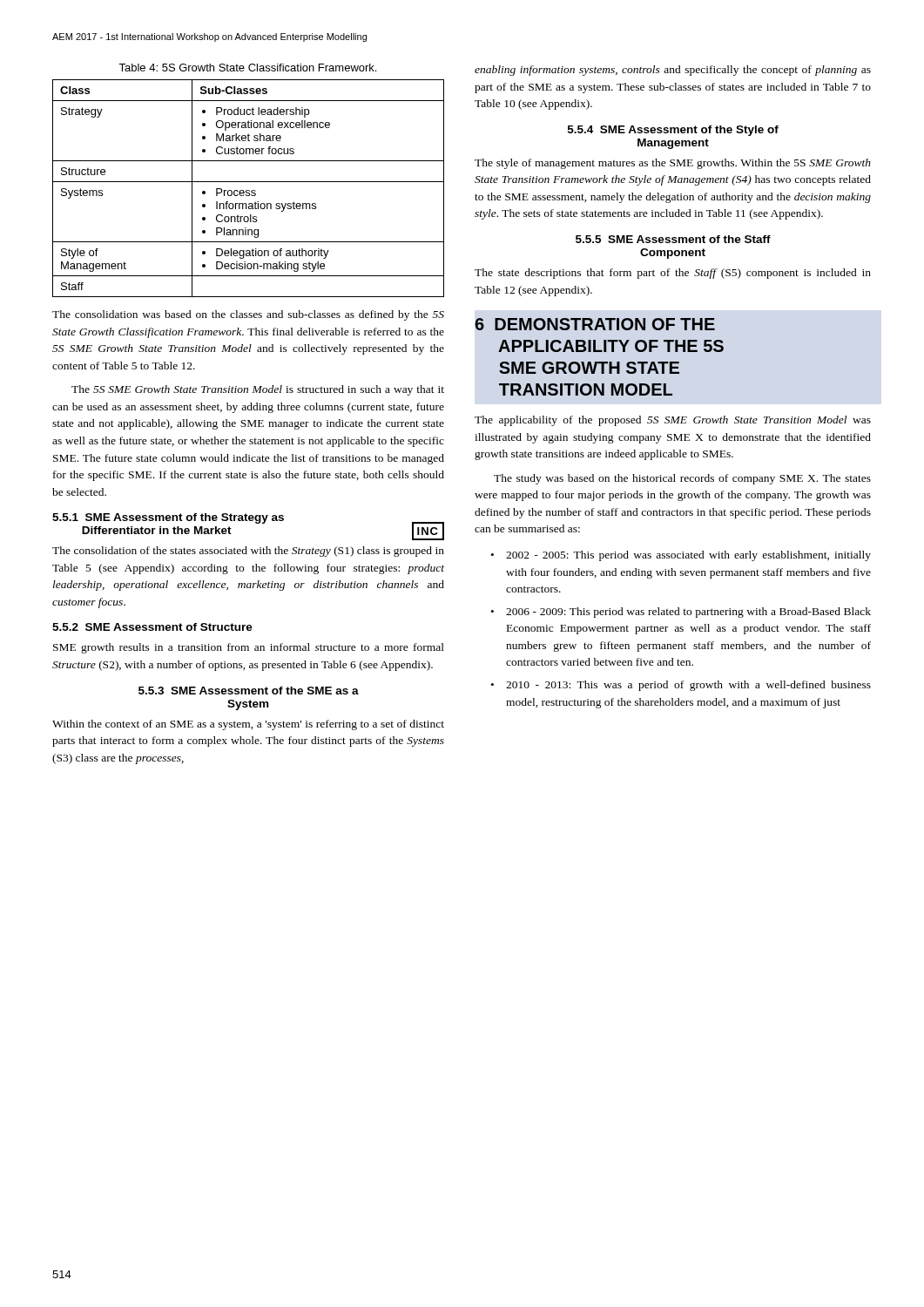Select the text starting "SME growth results in a transition from"

[x=248, y=656]
